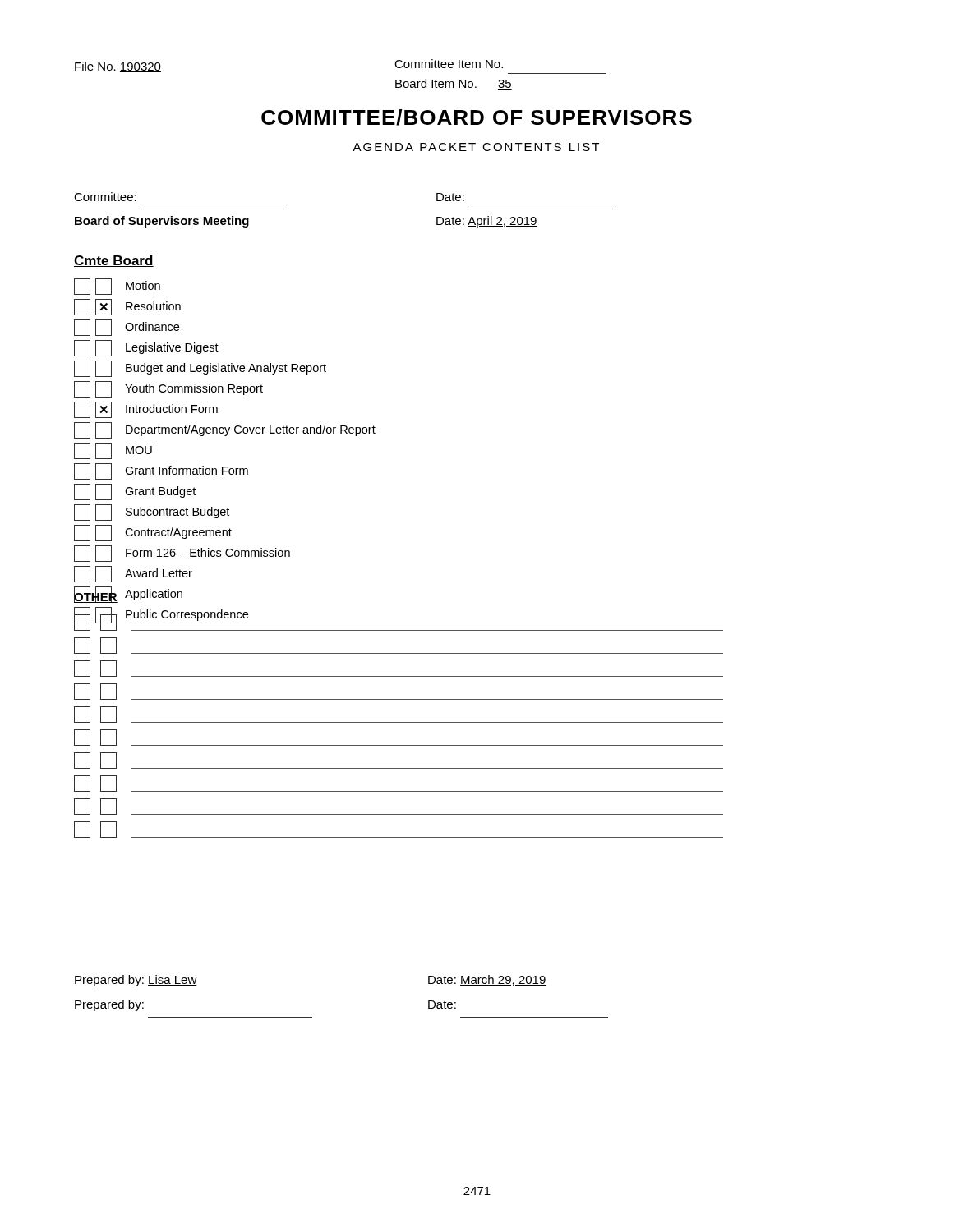Point to the block beginning "Committee Item No."
Screen dimensions: 1232x954
tap(500, 73)
